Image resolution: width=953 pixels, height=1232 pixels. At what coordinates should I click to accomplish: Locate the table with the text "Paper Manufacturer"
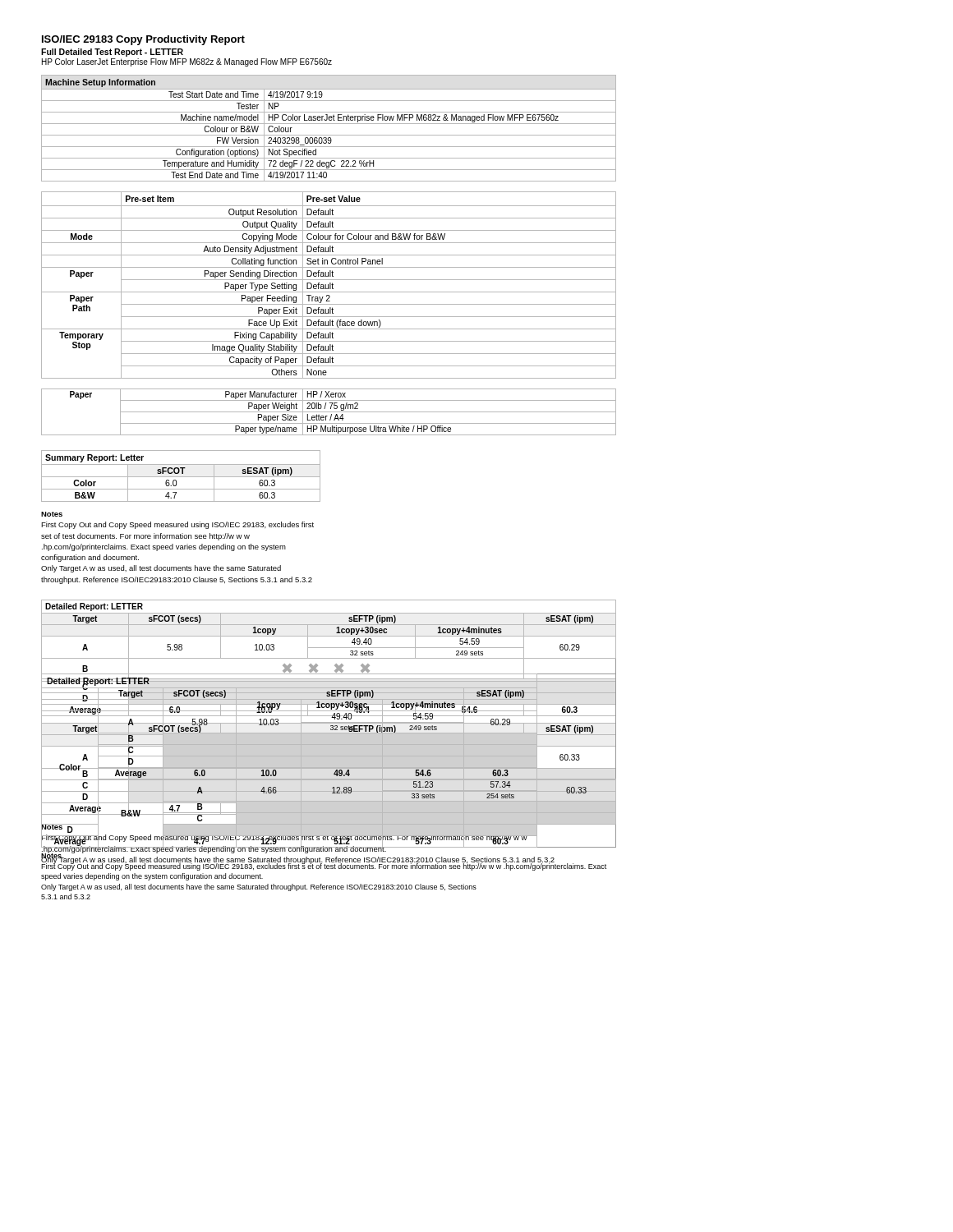[x=476, y=412]
